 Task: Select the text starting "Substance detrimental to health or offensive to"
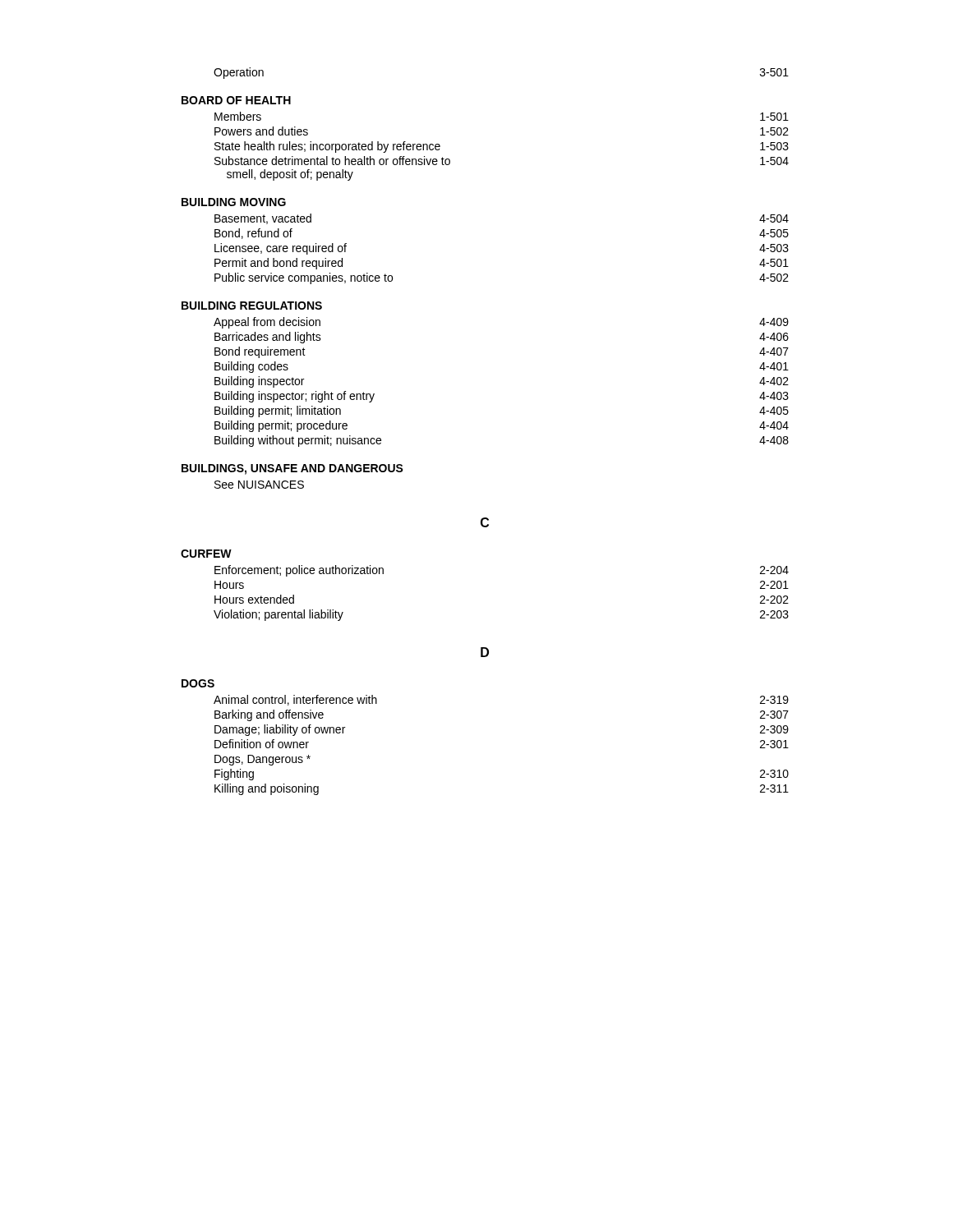click(336, 161)
